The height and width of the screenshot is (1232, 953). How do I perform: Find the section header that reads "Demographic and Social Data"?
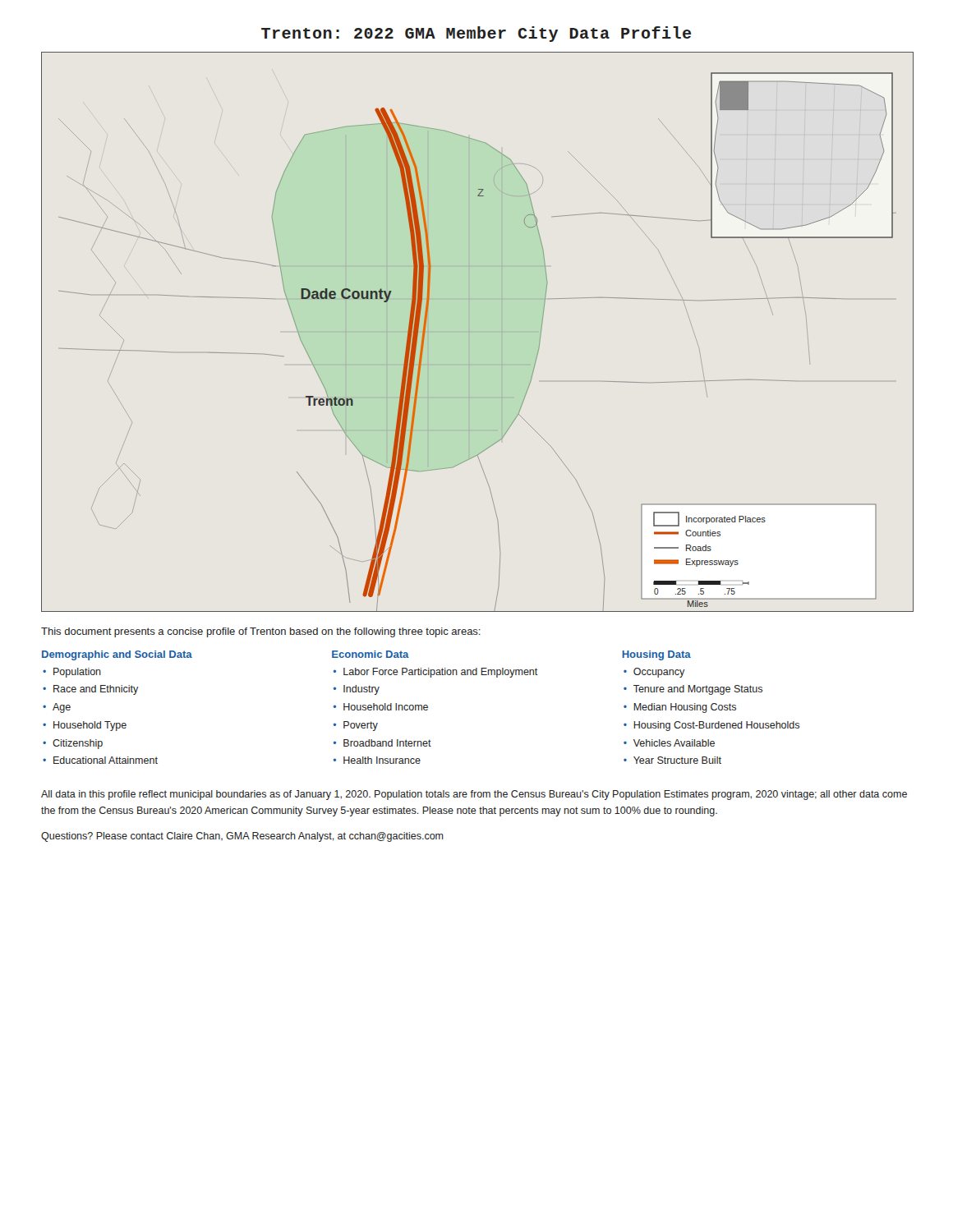[116, 654]
